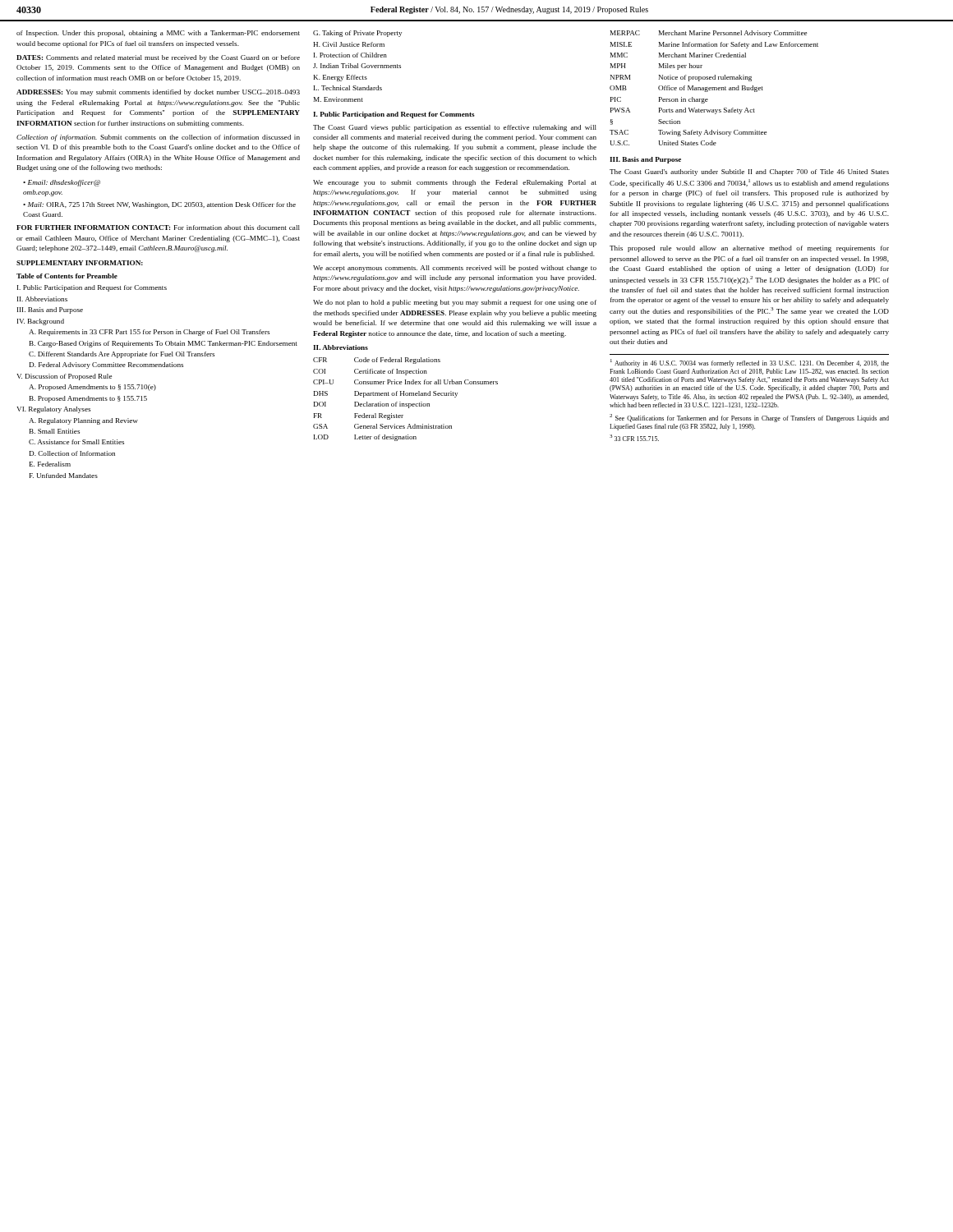Locate the block of text that opens with "V. Discussion of Proposed"
953x1232 pixels.
click(64, 376)
